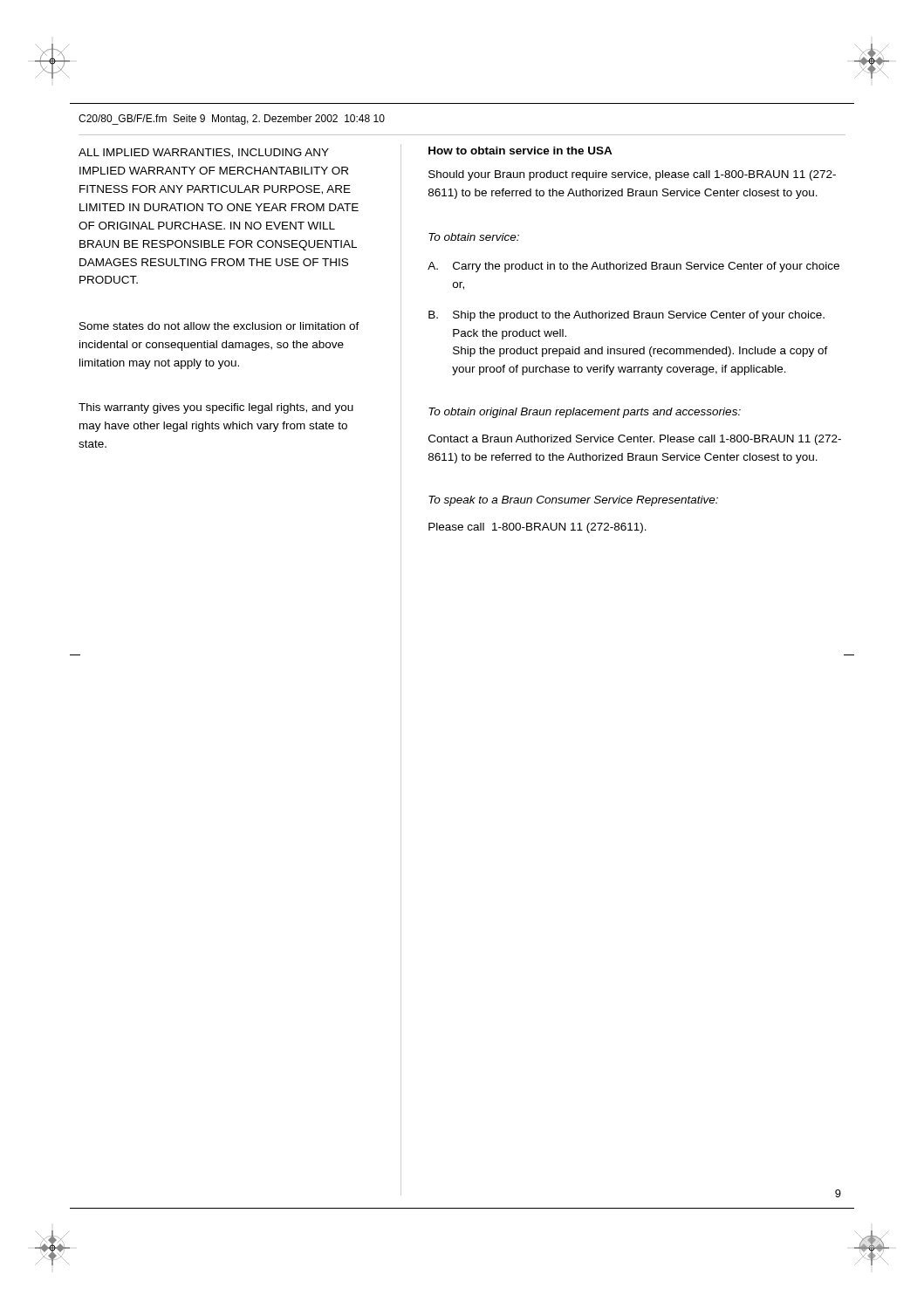The image size is (924, 1309).
Task: Select the passage starting "To obtain original Braun replacement parts"
Action: [x=584, y=412]
